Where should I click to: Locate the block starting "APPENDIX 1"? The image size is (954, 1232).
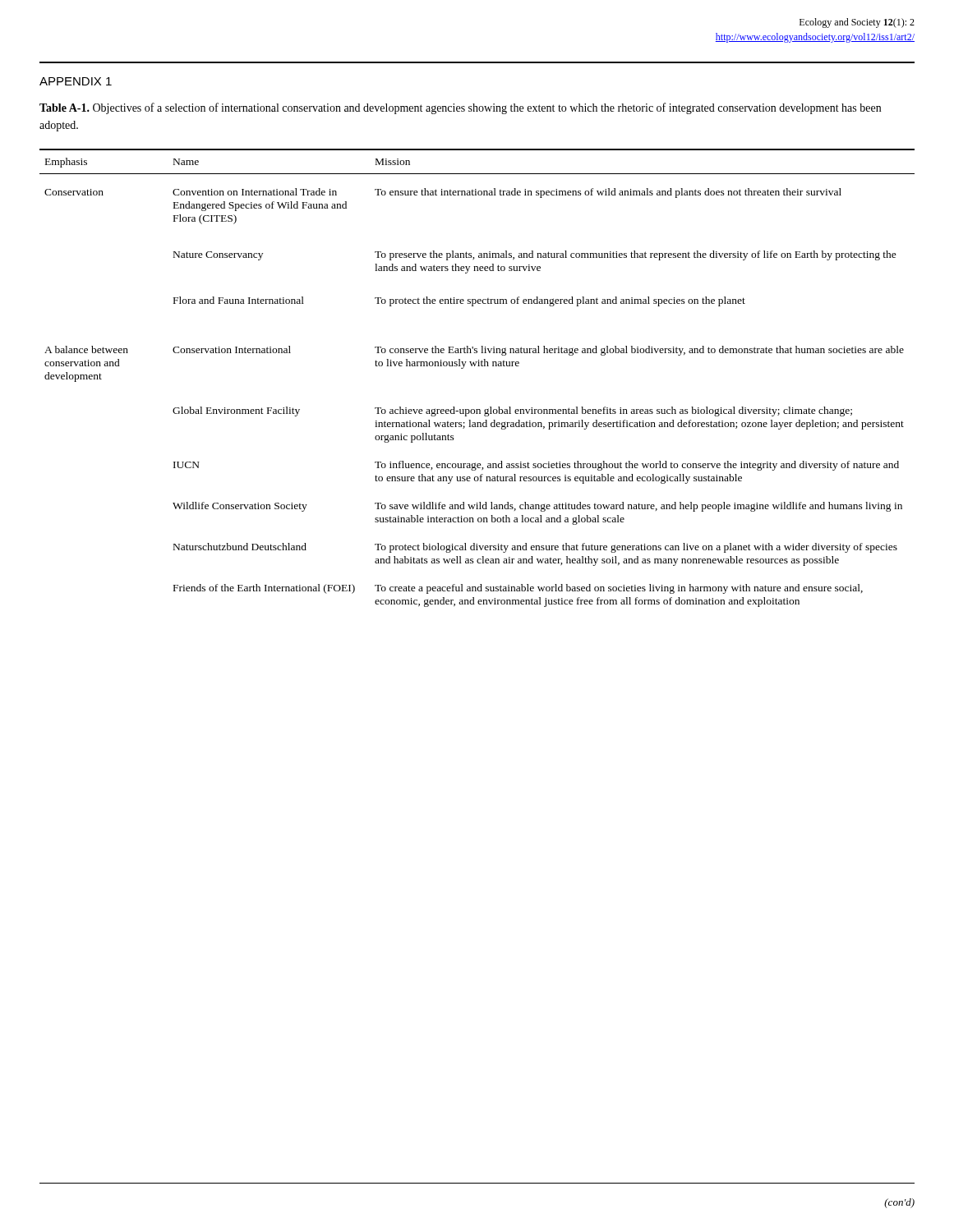tap(76, 81)
